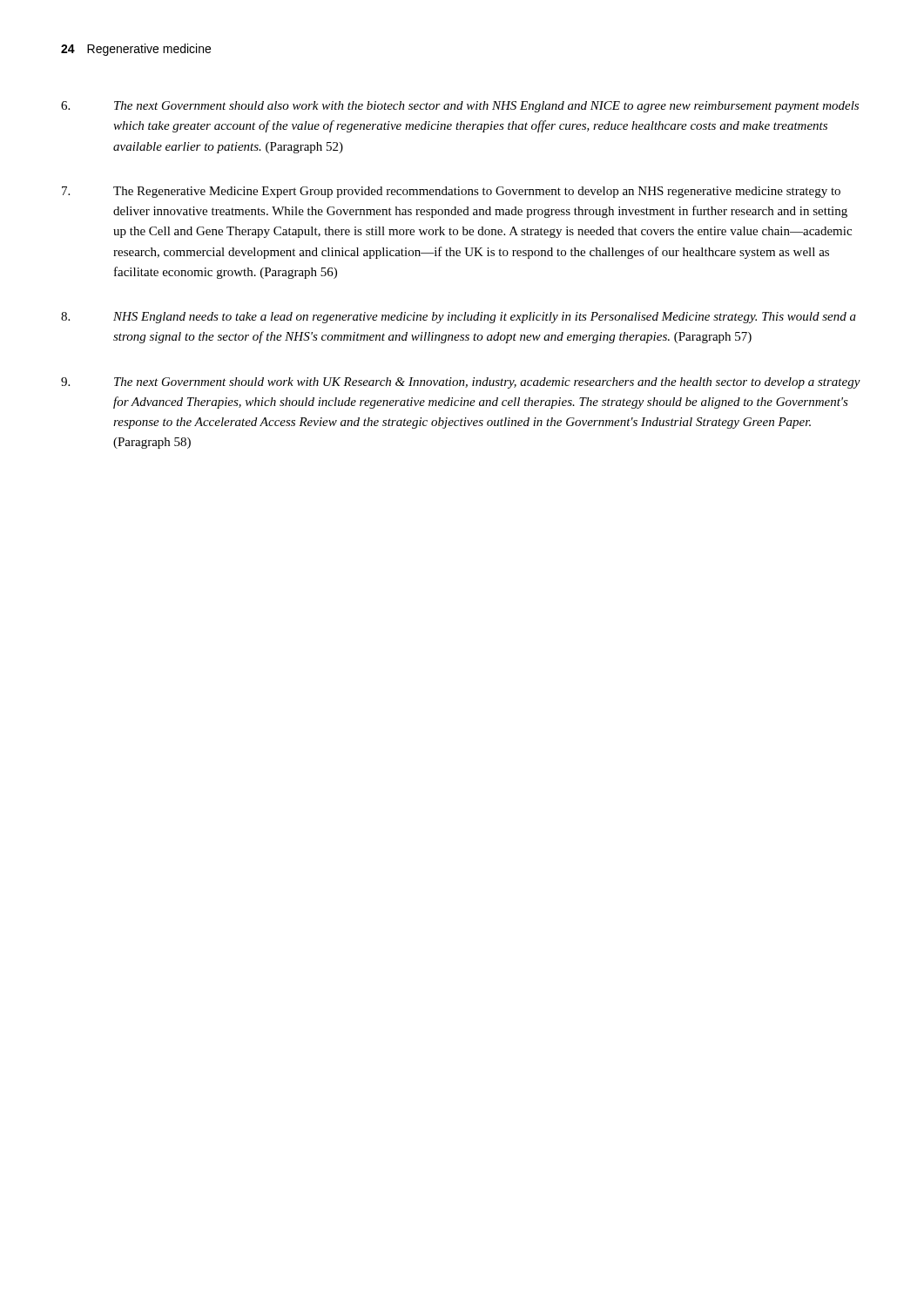Click on the block starting "6. The next Government should also work"

pyautogui.click(x=462, y=126)
